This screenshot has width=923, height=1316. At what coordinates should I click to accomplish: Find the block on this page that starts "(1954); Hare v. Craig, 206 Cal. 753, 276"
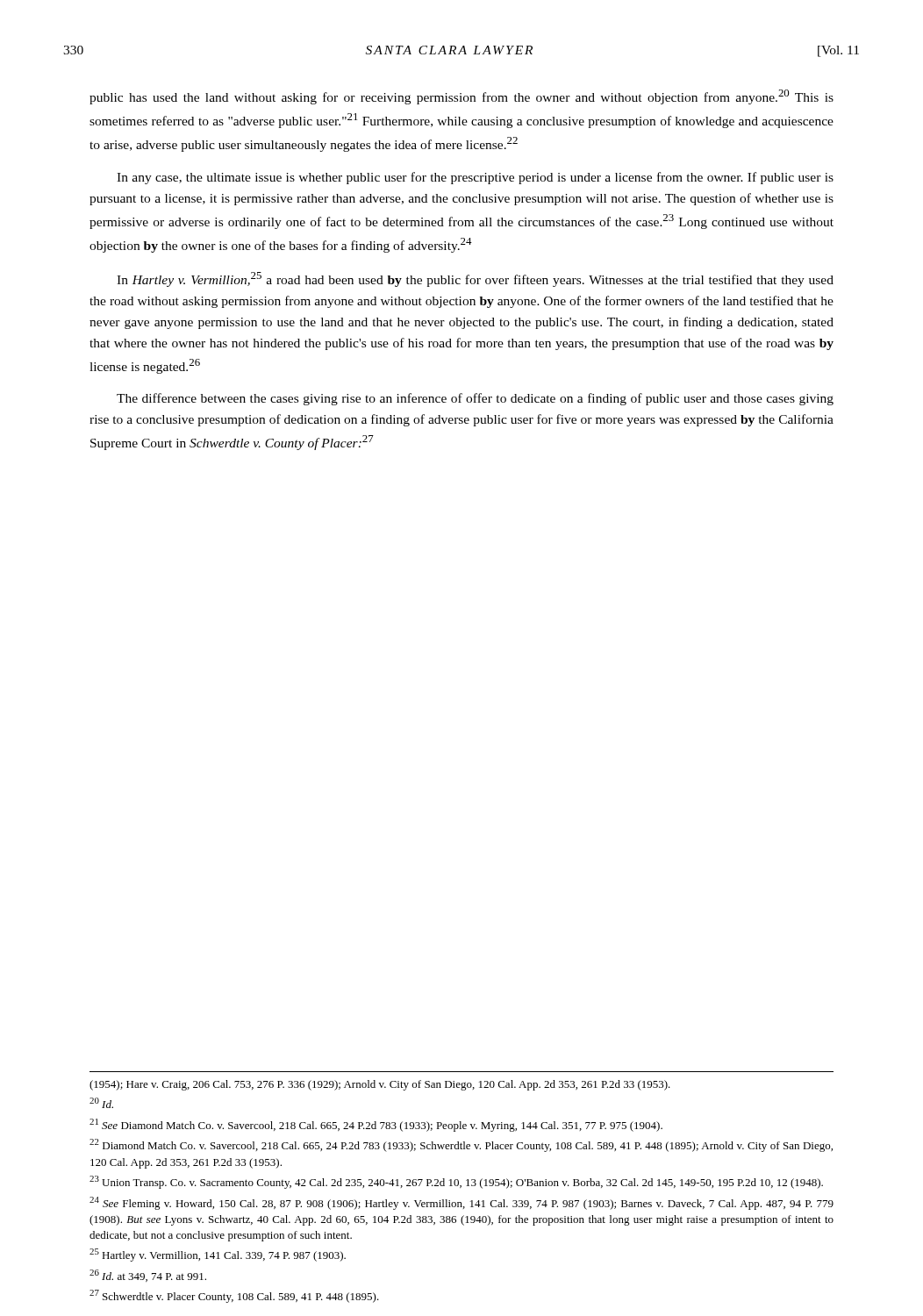pyautogui.click(x=462, y=1191)
